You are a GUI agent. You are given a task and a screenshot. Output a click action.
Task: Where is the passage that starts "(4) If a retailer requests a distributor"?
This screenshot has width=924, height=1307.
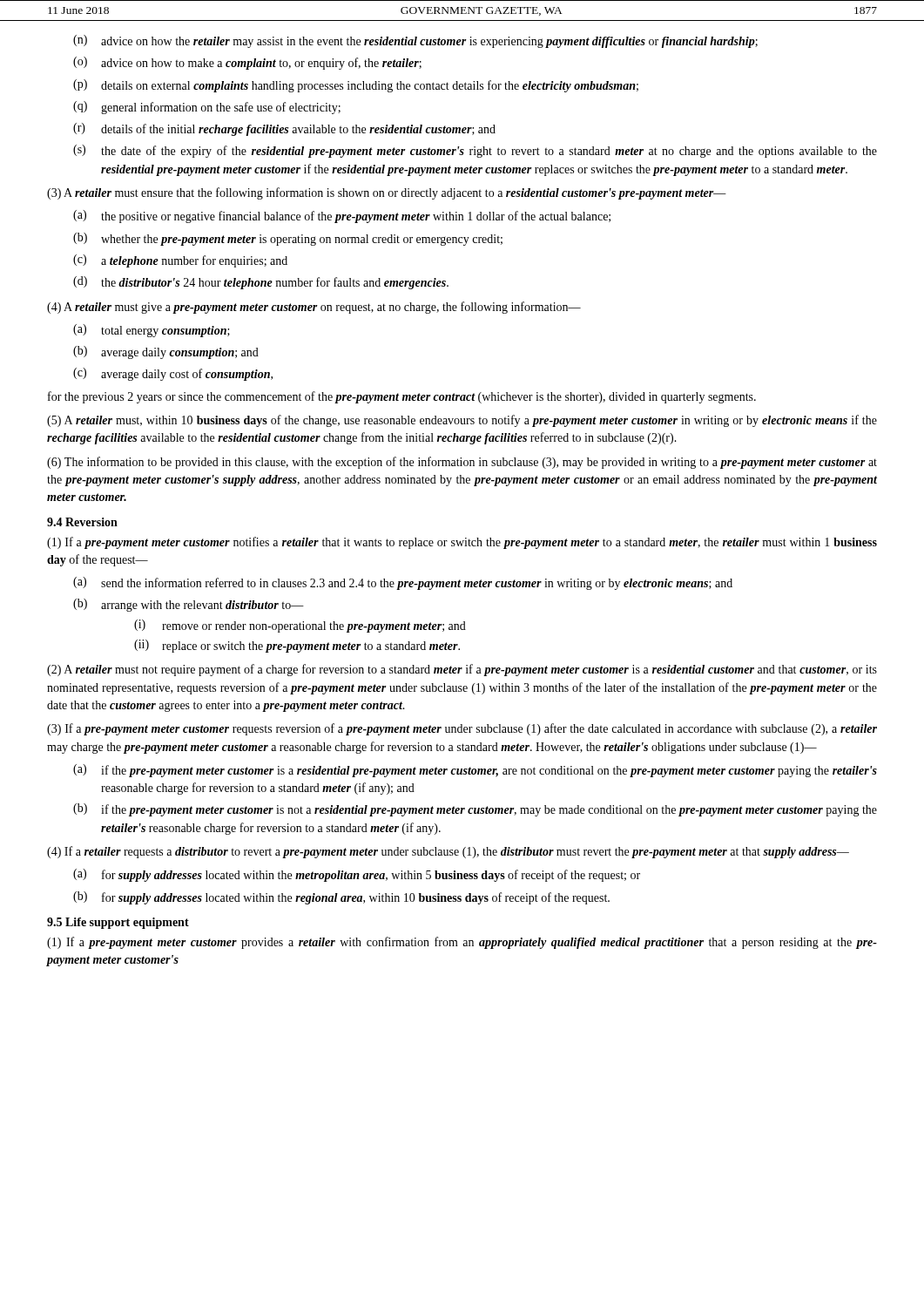(448, 852)
